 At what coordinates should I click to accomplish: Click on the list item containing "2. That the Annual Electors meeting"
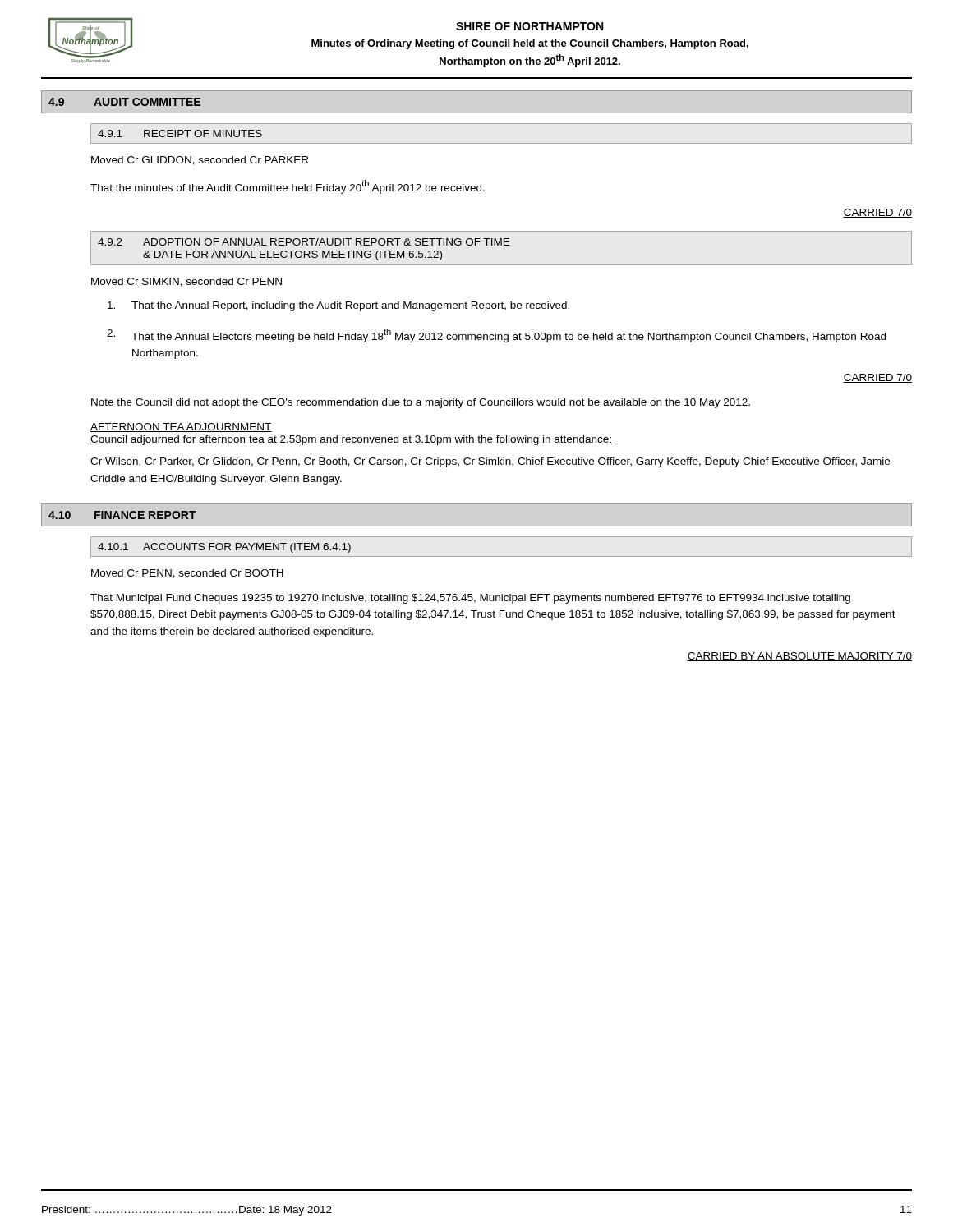pyautogui.click(x=501, y=343)
